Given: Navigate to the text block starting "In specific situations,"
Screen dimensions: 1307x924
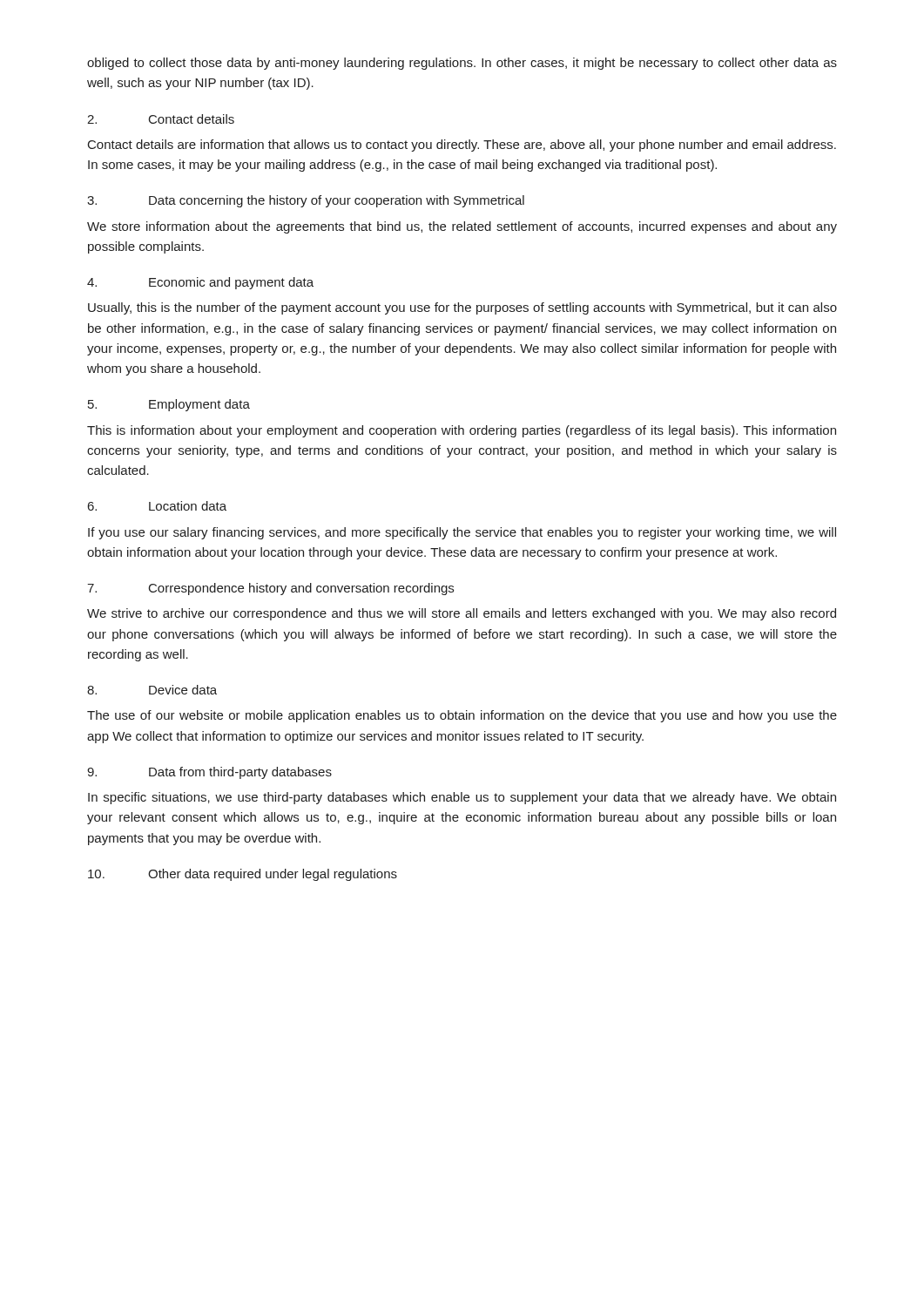Looking at the screenshot, I should pos(462,817).
